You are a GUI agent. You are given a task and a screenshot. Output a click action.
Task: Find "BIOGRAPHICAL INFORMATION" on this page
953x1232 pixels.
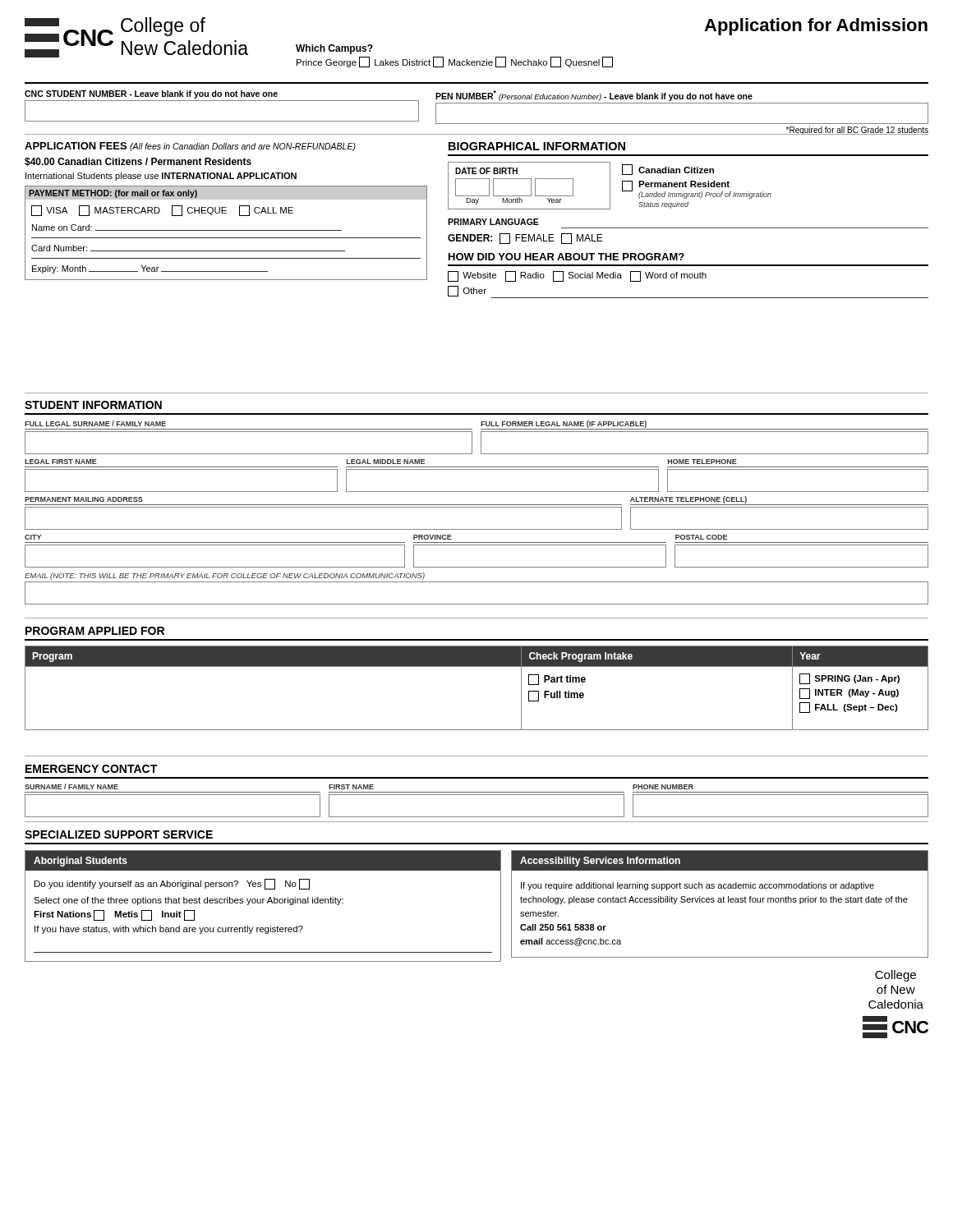click(537, 146)
